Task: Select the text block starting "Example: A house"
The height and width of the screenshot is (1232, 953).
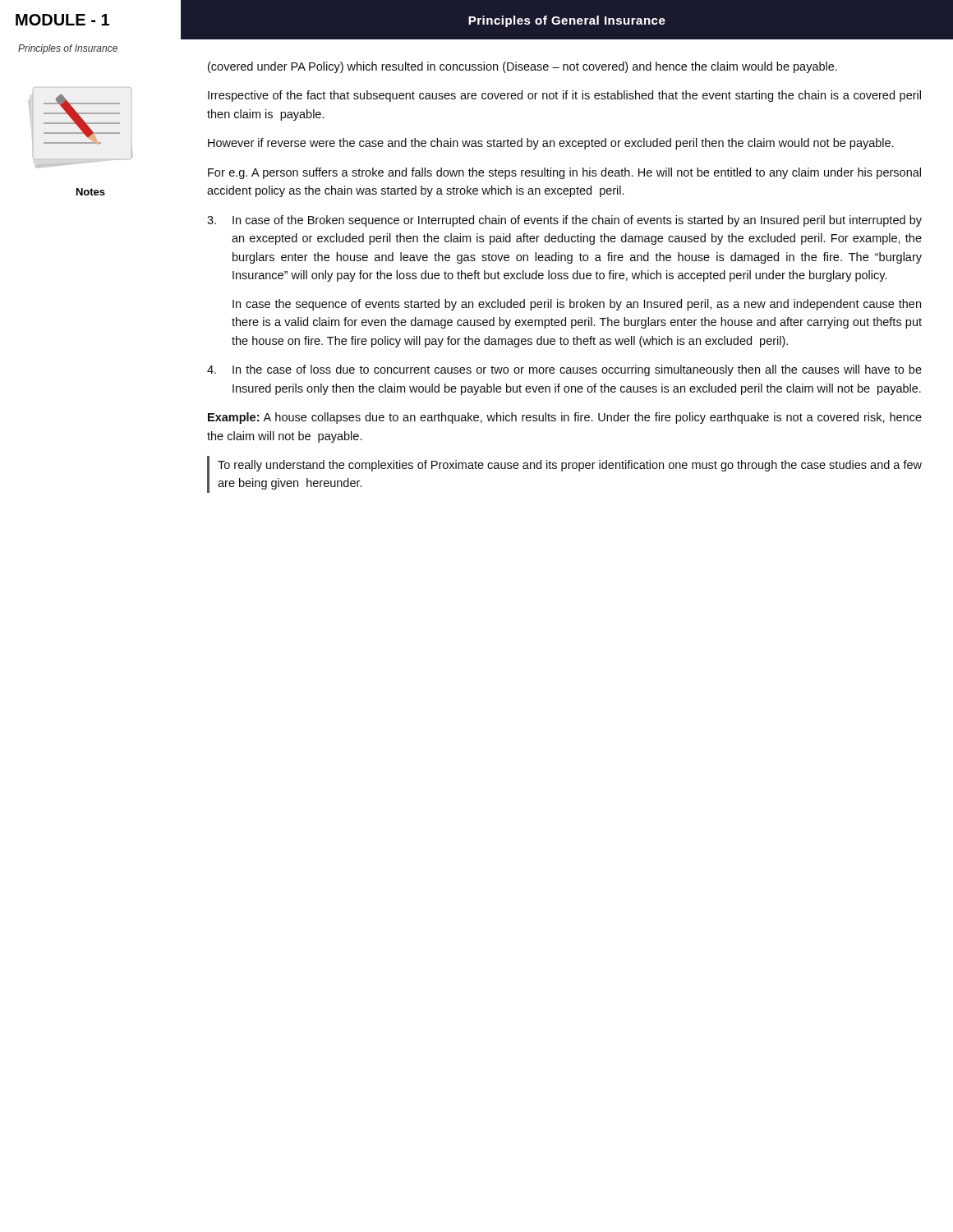Action: (x=564, y=427)
